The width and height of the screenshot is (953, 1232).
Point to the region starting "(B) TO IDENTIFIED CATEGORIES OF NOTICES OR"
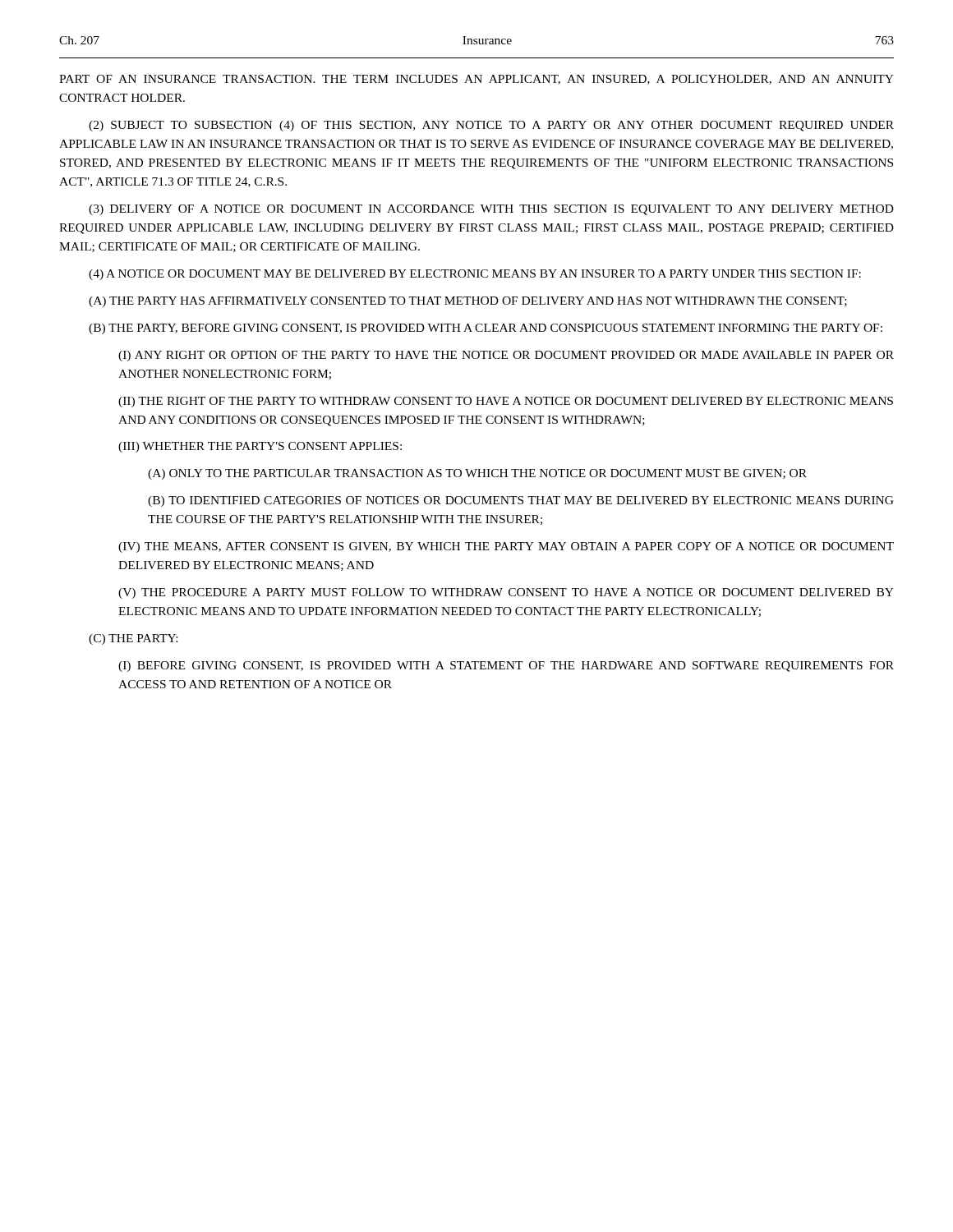point(521,509)
